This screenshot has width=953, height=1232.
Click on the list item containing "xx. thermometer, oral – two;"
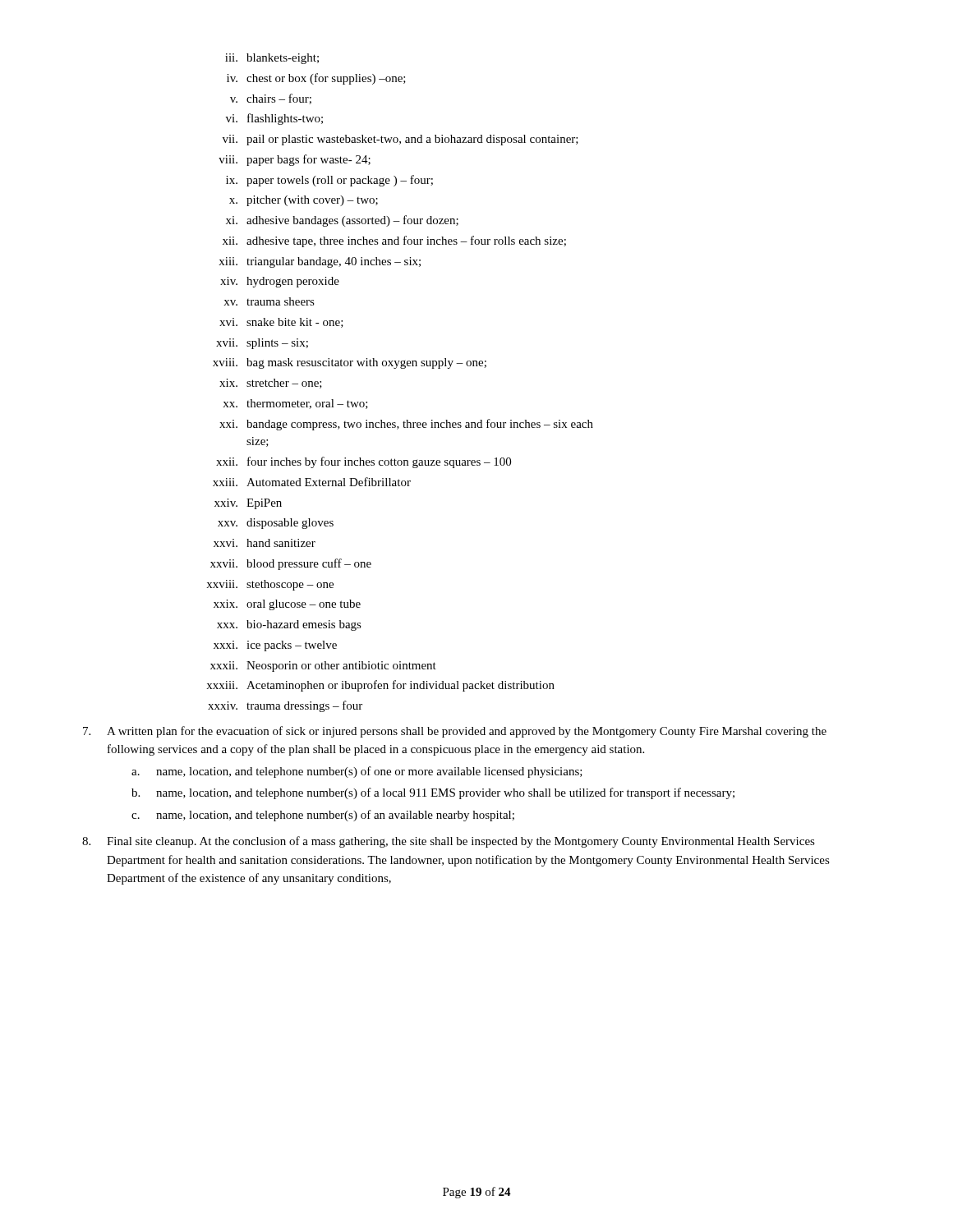[295, 404]
